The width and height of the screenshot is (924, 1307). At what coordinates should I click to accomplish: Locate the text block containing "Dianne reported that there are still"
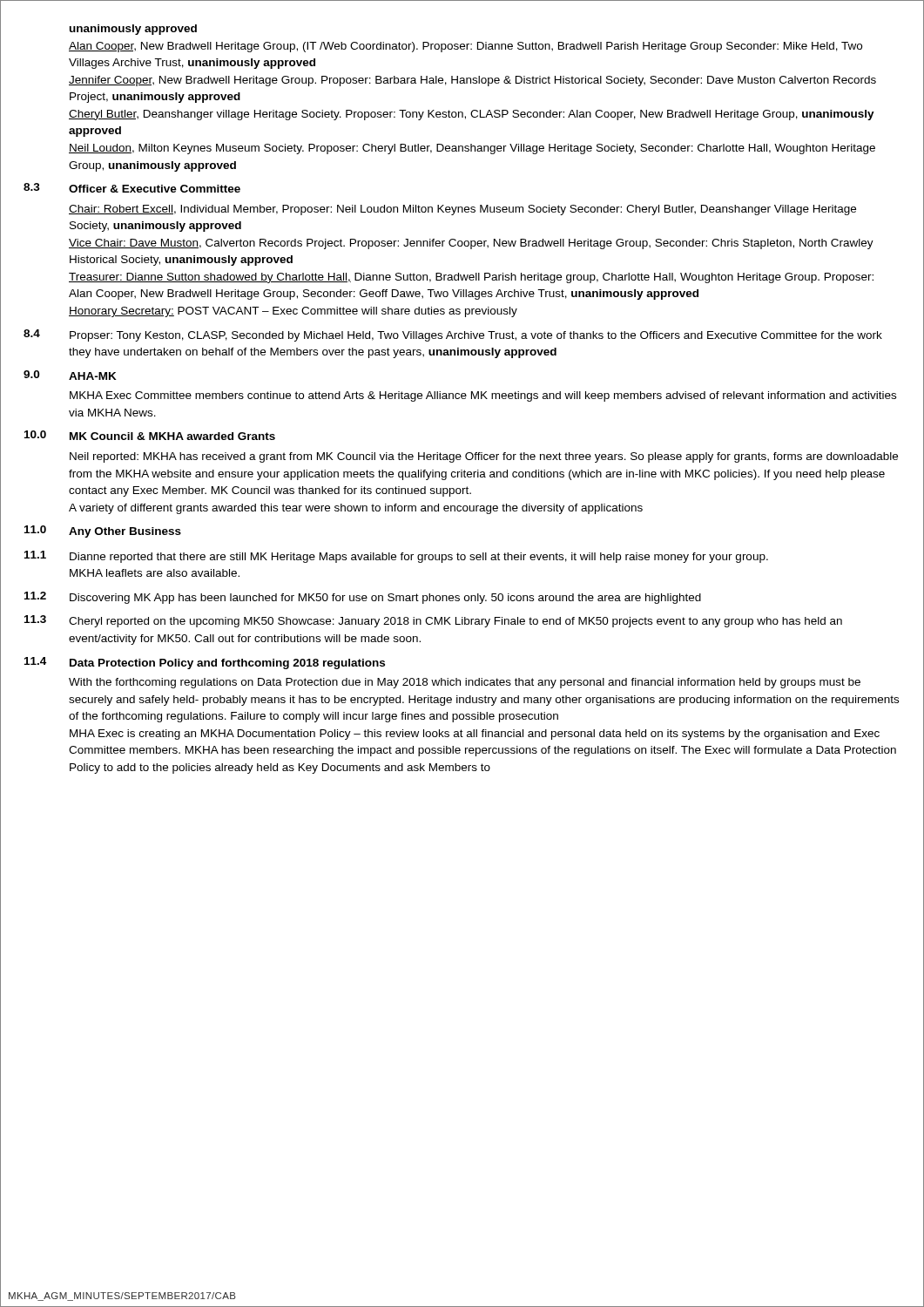click(x=419, y=565)
